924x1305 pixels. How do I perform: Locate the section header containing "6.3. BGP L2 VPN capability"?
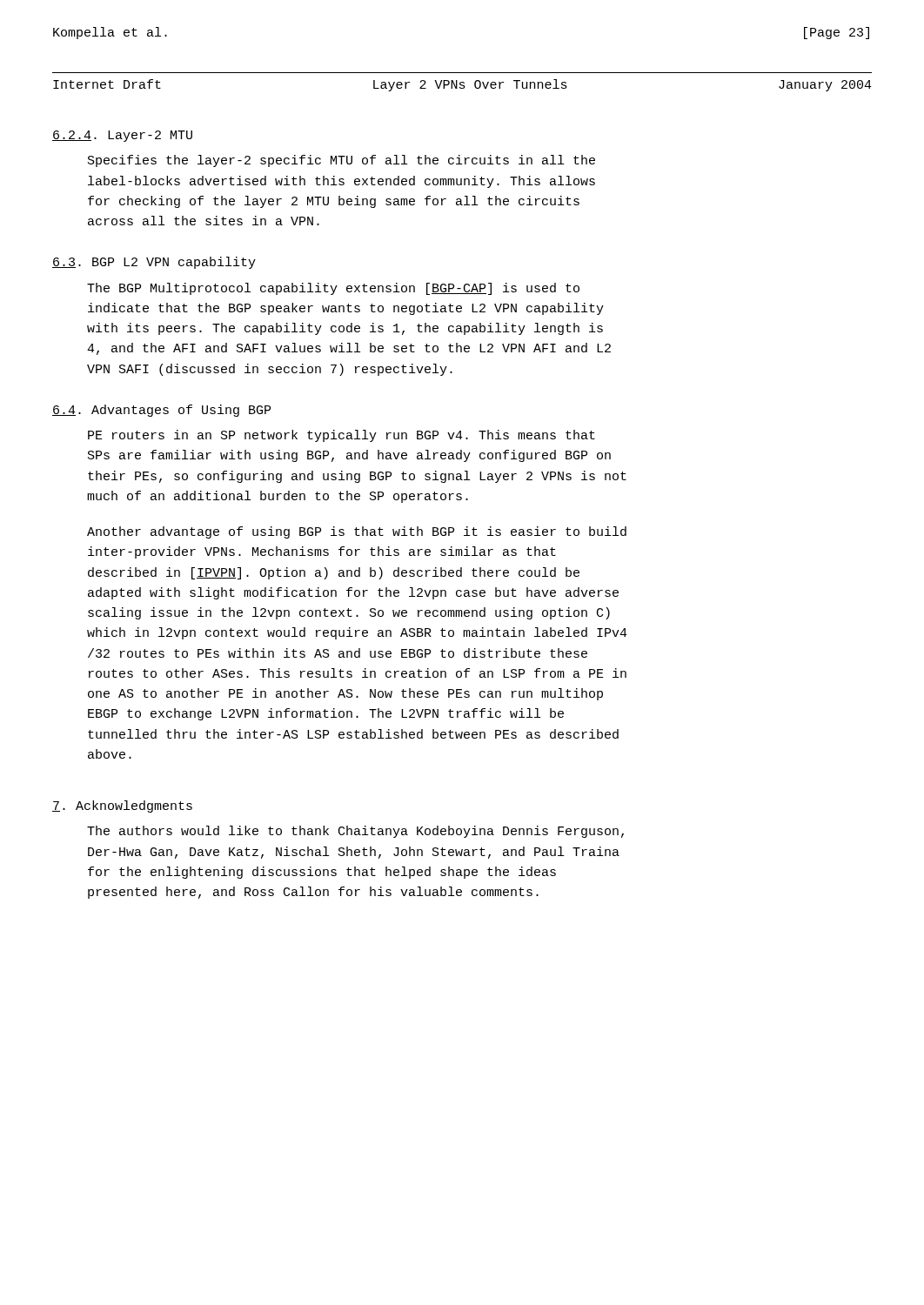(154, 263)
